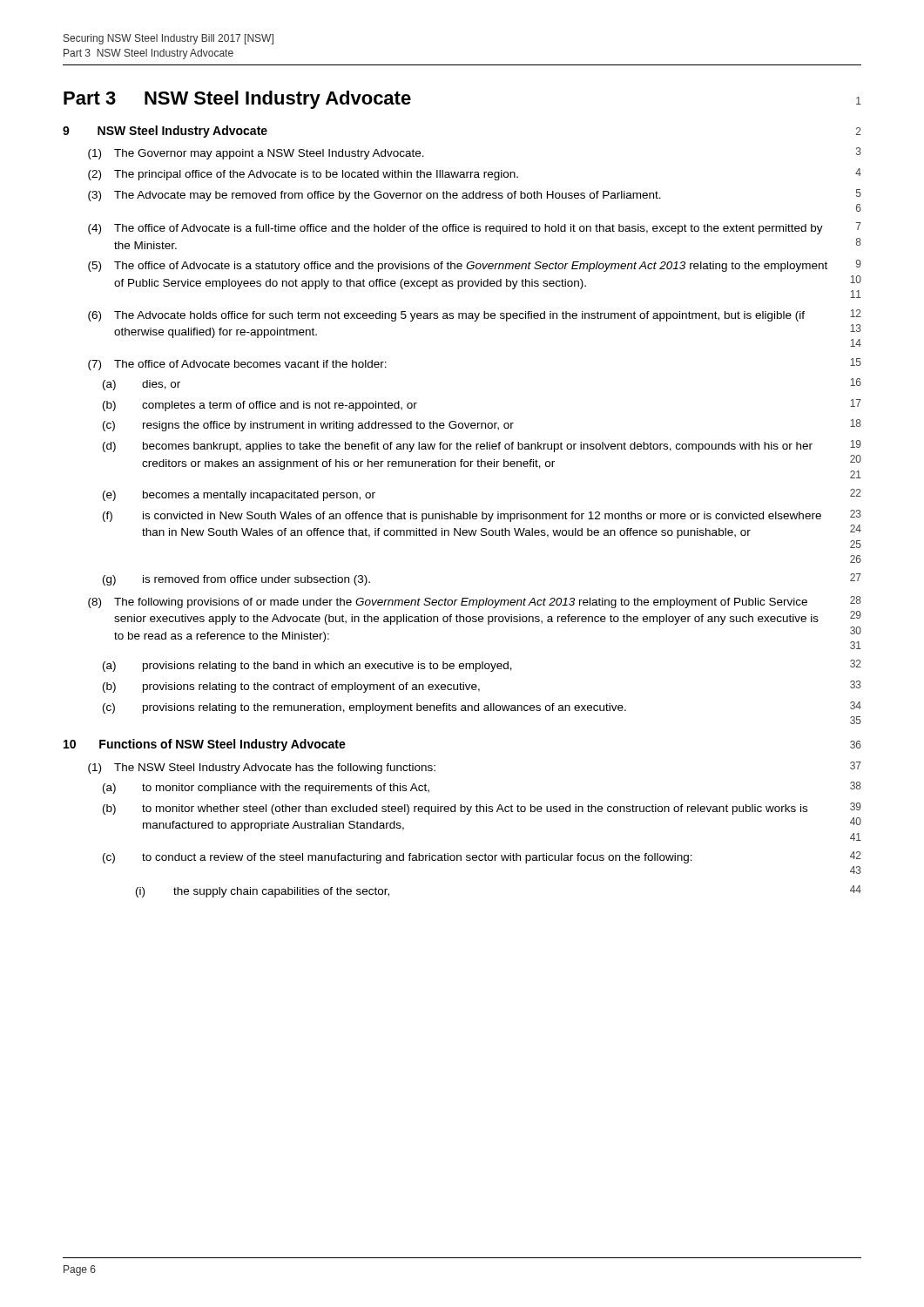This screenshot has height=1307, width=924.
Task: Select the text starting "(5) The office of Advocate is a"
Action: pos(462,280)
